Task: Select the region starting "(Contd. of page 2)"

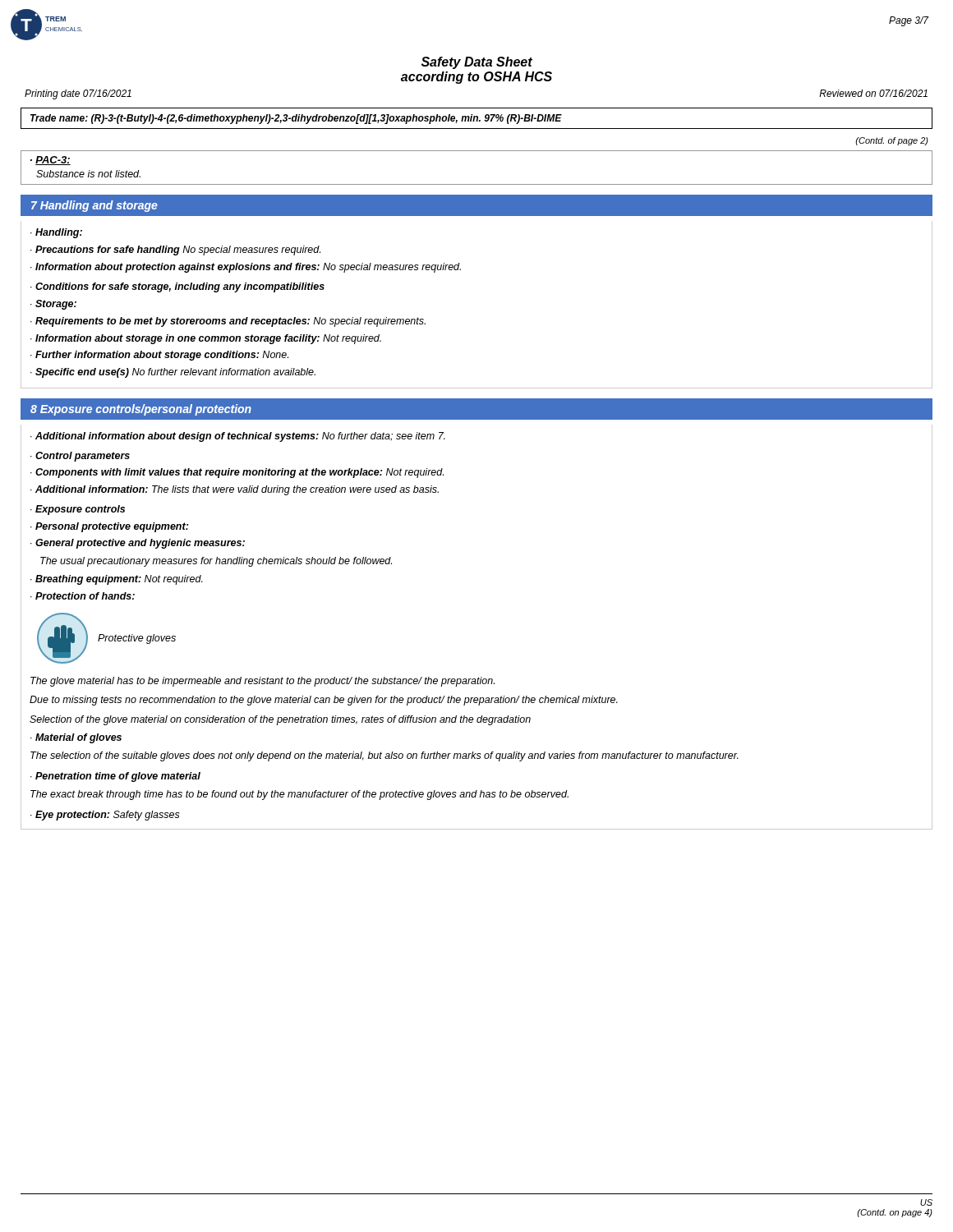Action: 892,140
